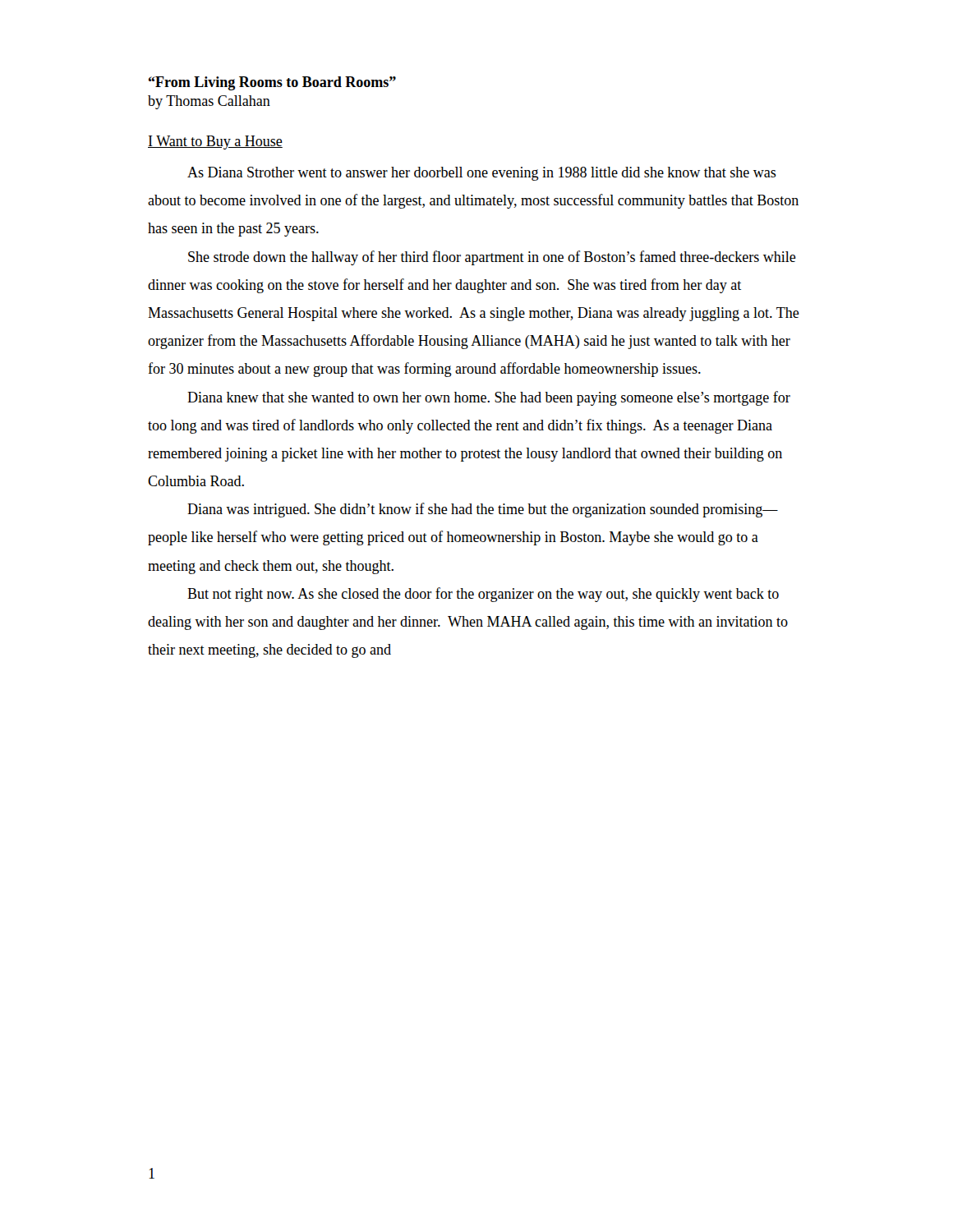This screenshot has height=1232, width=953.
Task: Find the text block that reads "Diana was intrigued. She didn’t know if"
Action: pos(463,538)
